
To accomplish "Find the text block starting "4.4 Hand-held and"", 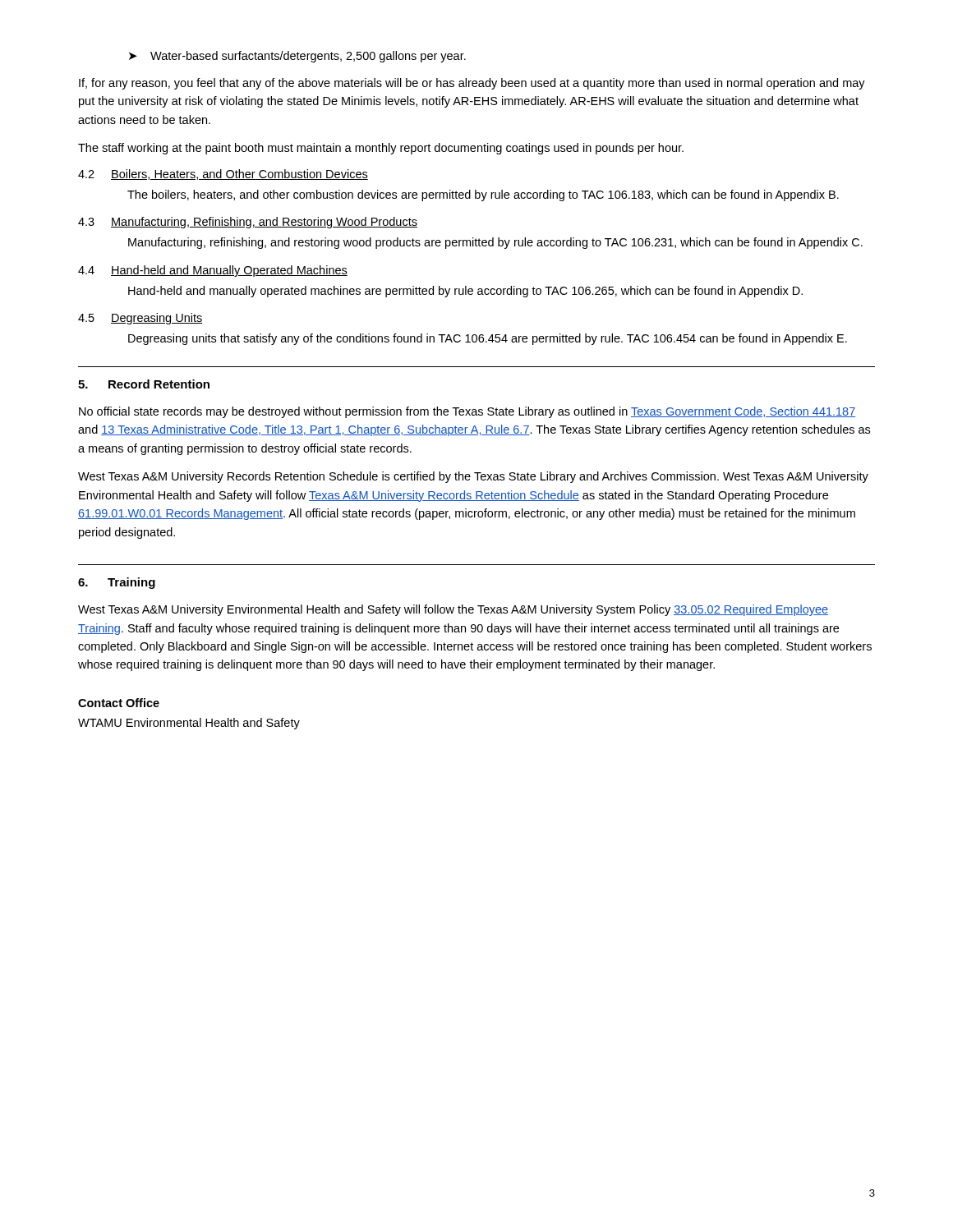I will [x=213, y=270].
